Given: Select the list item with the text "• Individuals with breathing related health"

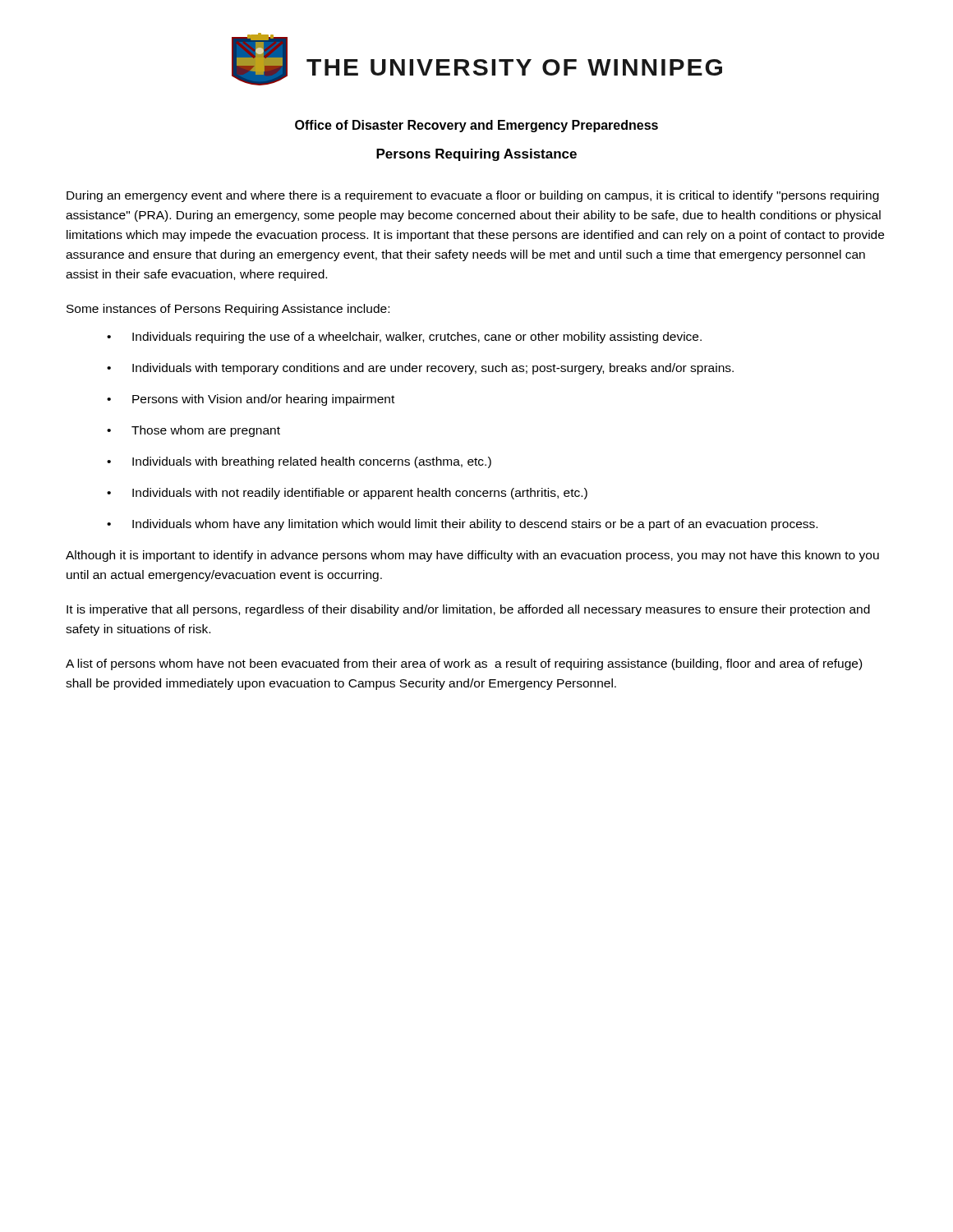Looking at the screenshot, I should [x=299, y=462].
